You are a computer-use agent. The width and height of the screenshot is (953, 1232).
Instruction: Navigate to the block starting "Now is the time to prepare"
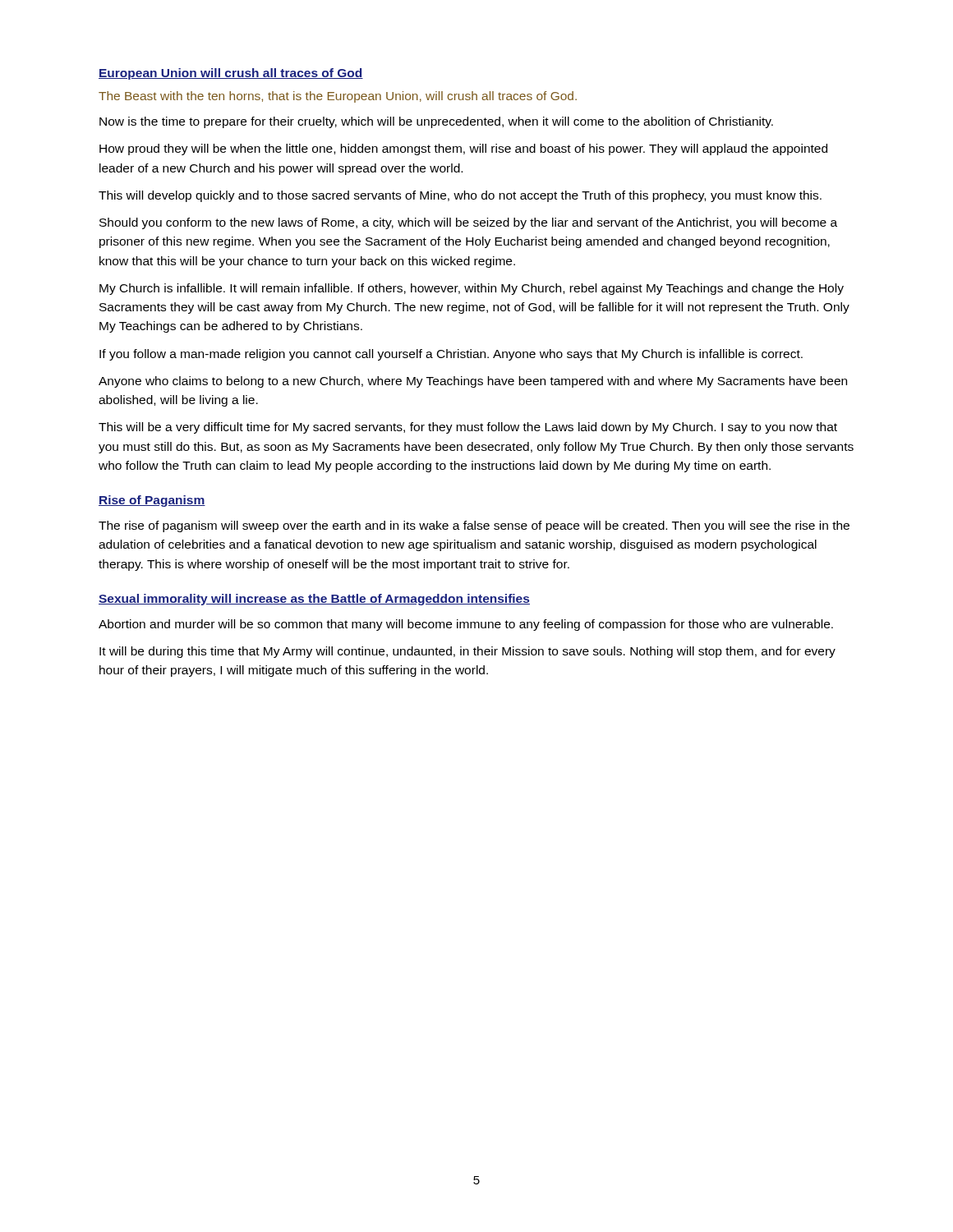click(x=436, y=121)
